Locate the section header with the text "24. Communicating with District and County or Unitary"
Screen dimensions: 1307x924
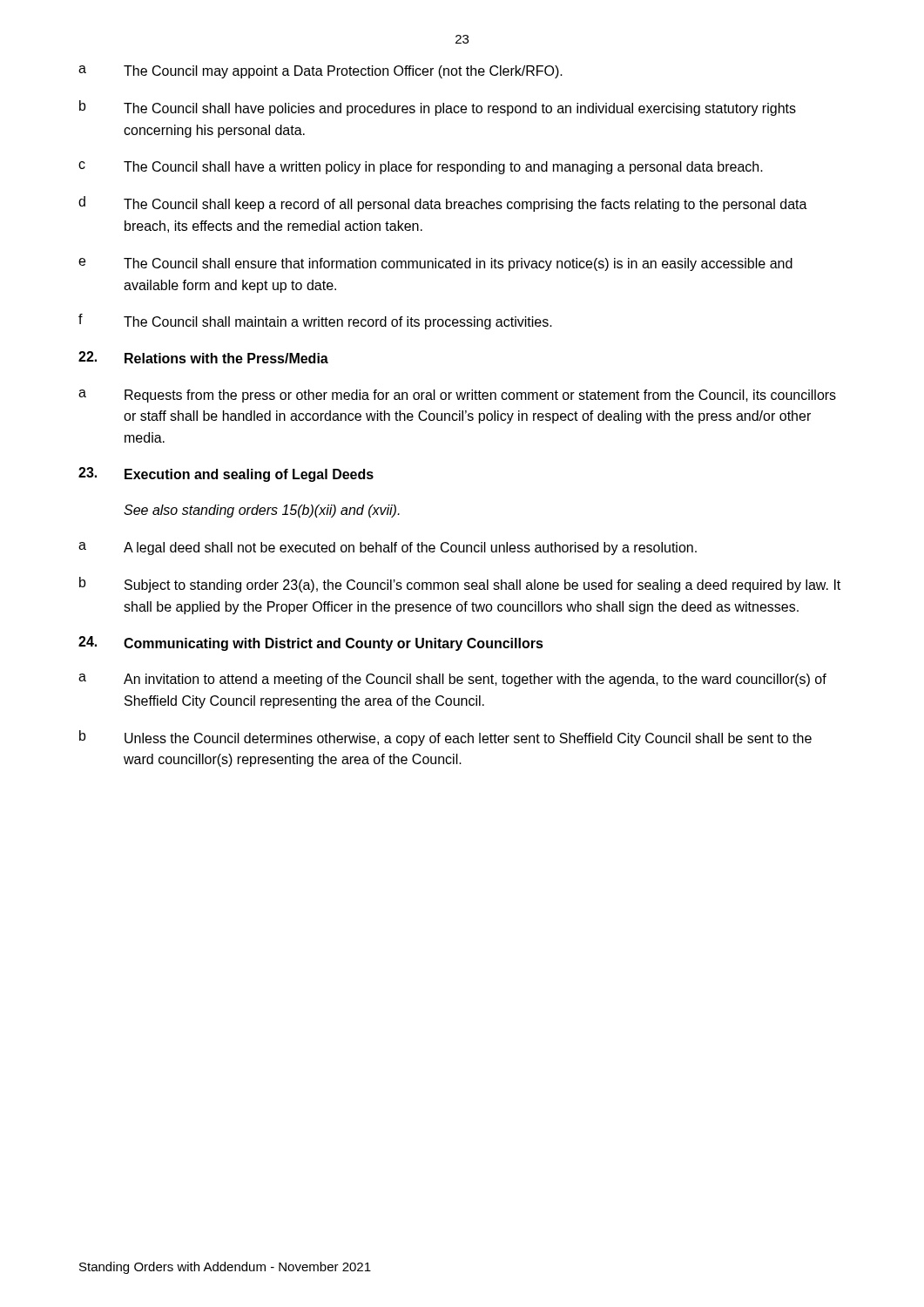coord(311,644)
